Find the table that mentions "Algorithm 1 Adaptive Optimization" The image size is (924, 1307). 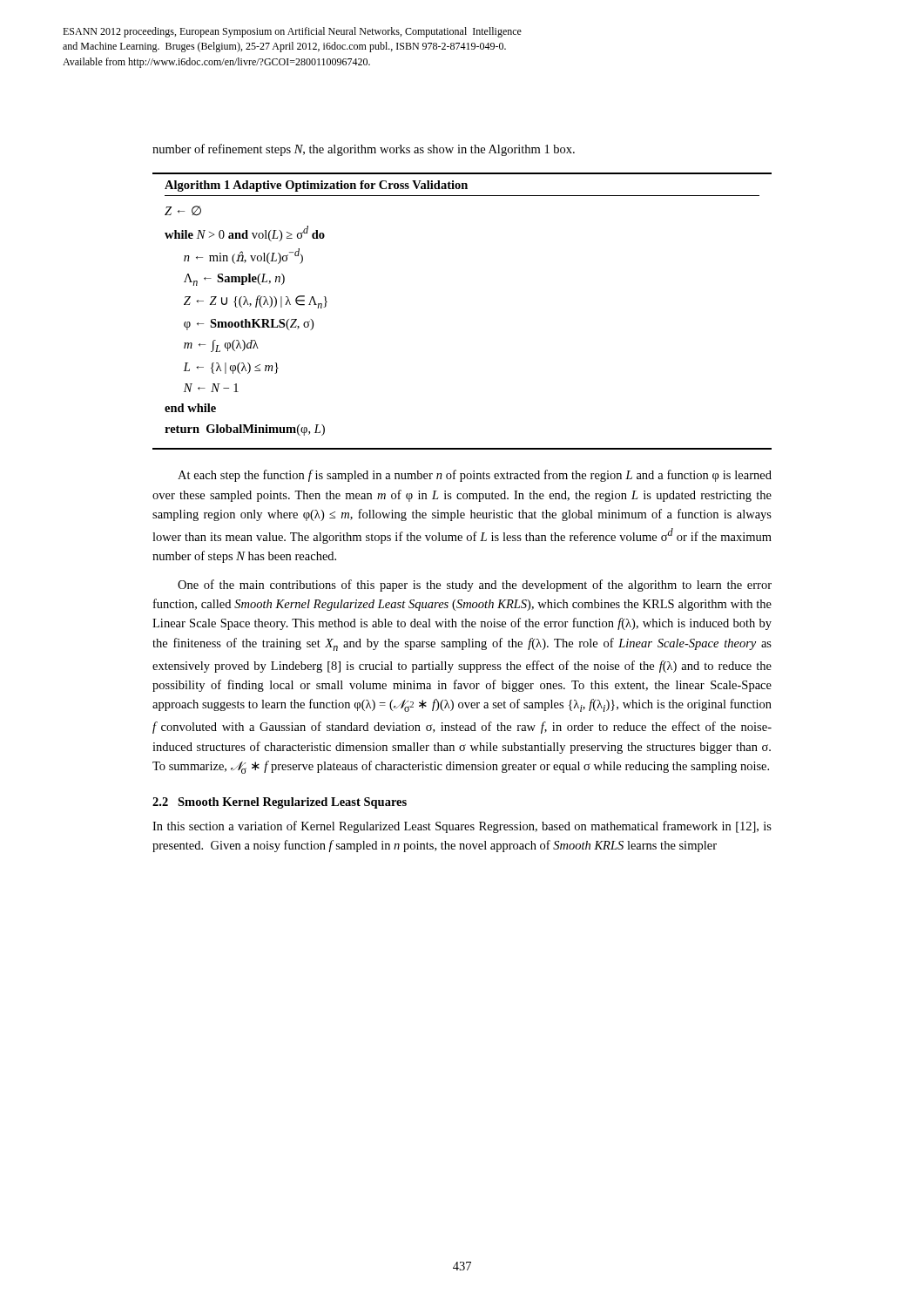tap(462, 311)
